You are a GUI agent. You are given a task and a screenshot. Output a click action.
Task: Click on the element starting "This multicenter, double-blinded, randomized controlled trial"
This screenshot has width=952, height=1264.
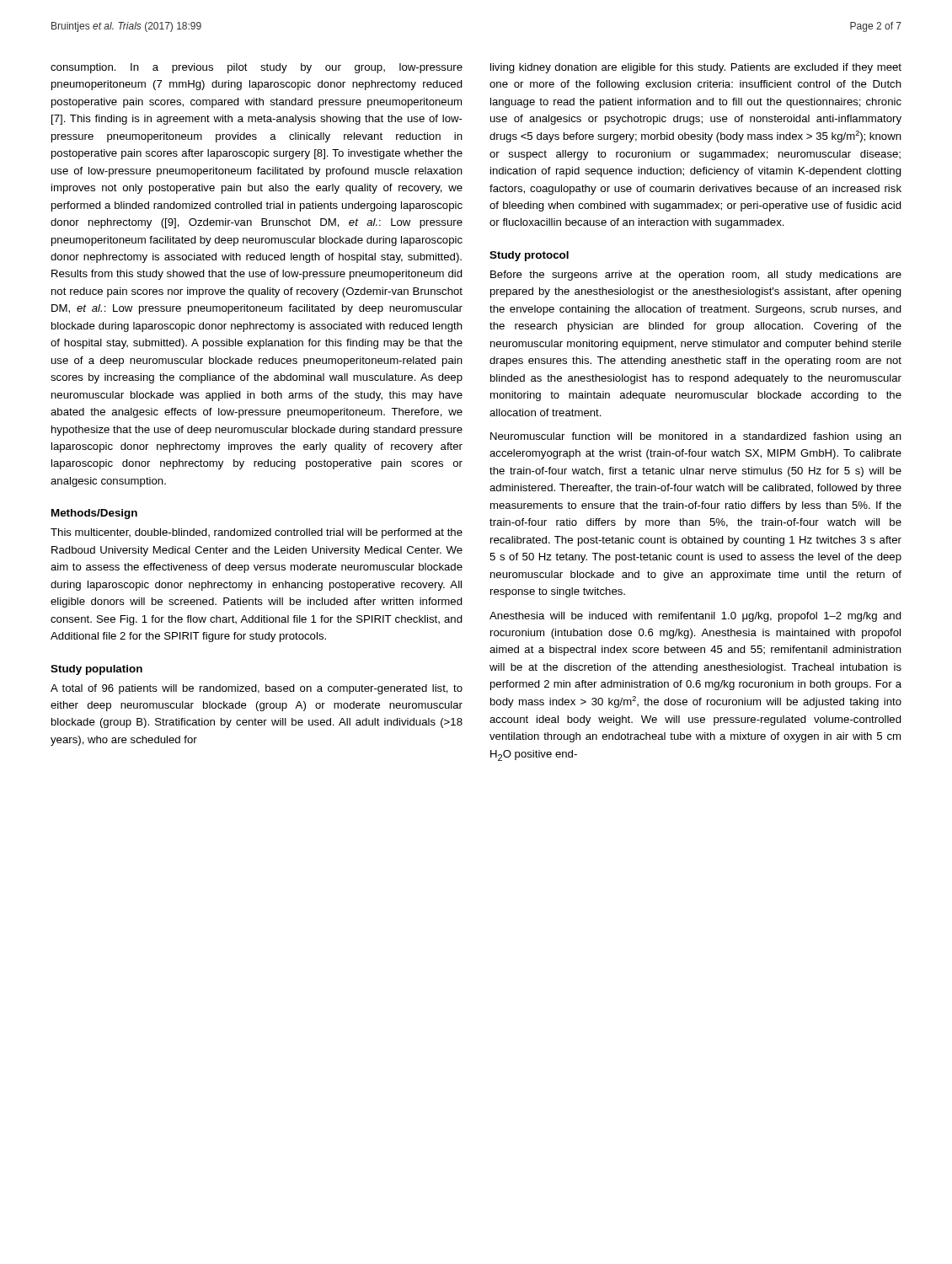257,585
